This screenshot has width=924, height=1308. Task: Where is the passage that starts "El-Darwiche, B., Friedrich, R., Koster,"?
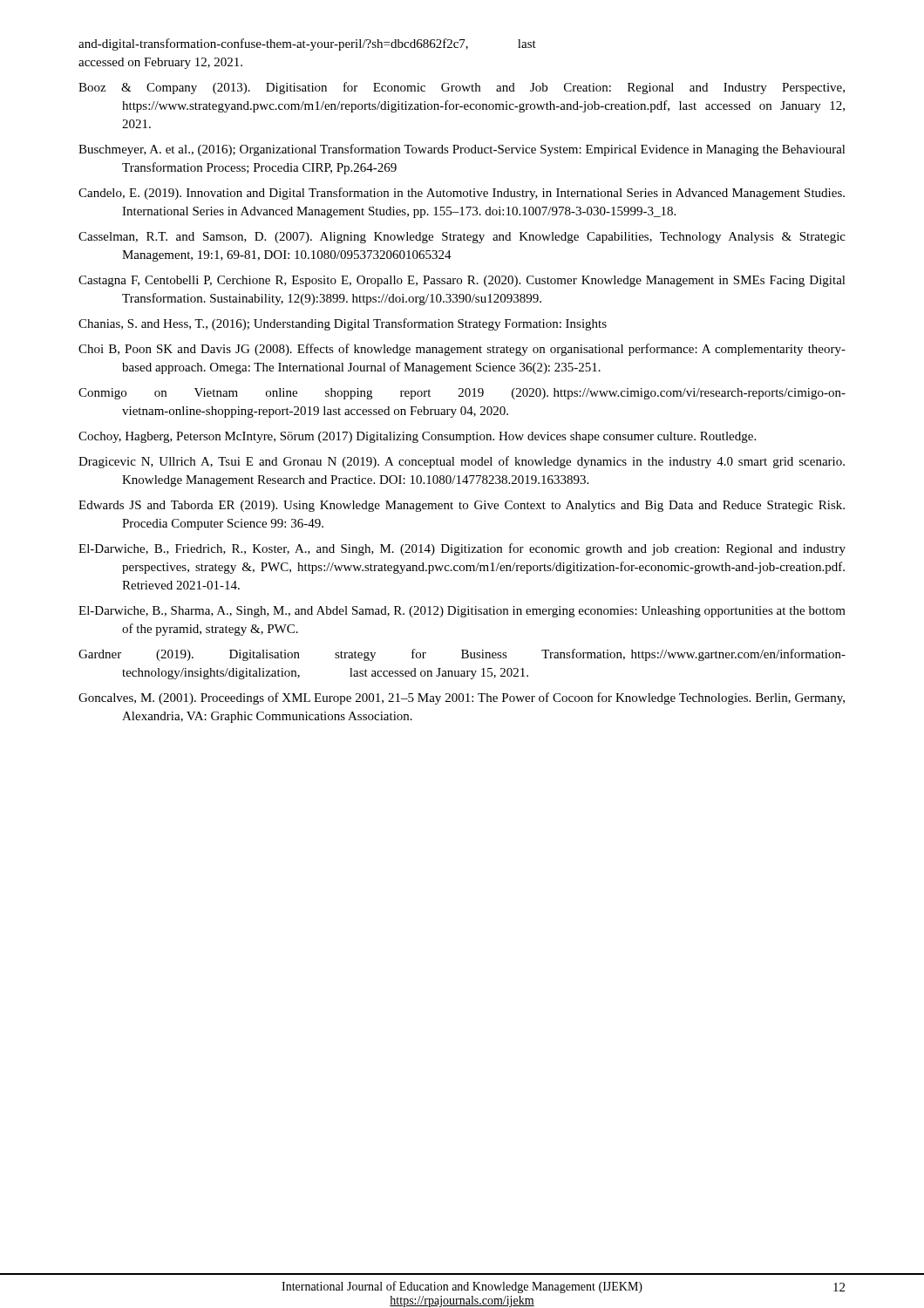[462, 567]
